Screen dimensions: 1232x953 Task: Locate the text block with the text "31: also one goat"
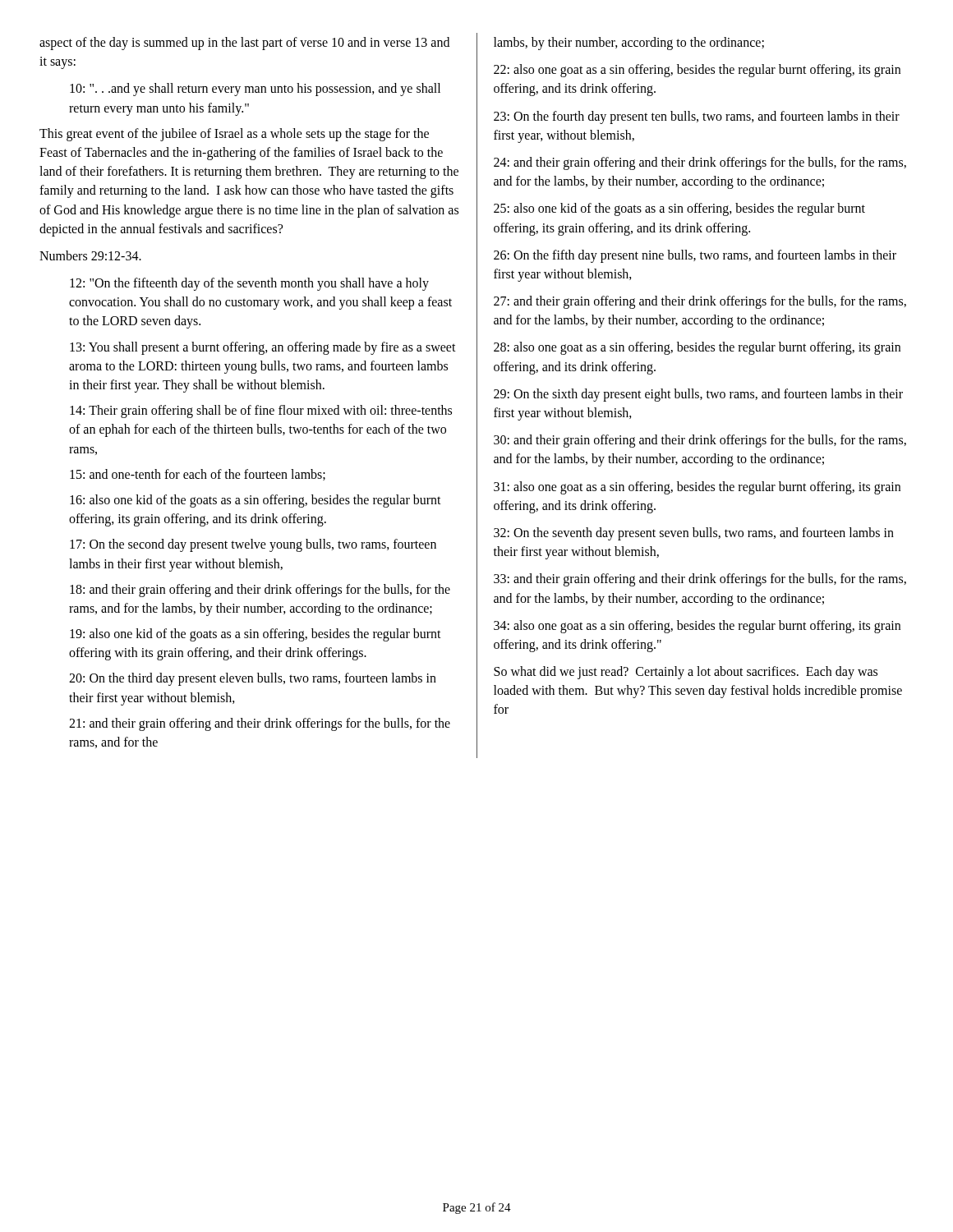click(x=697, y=496)
